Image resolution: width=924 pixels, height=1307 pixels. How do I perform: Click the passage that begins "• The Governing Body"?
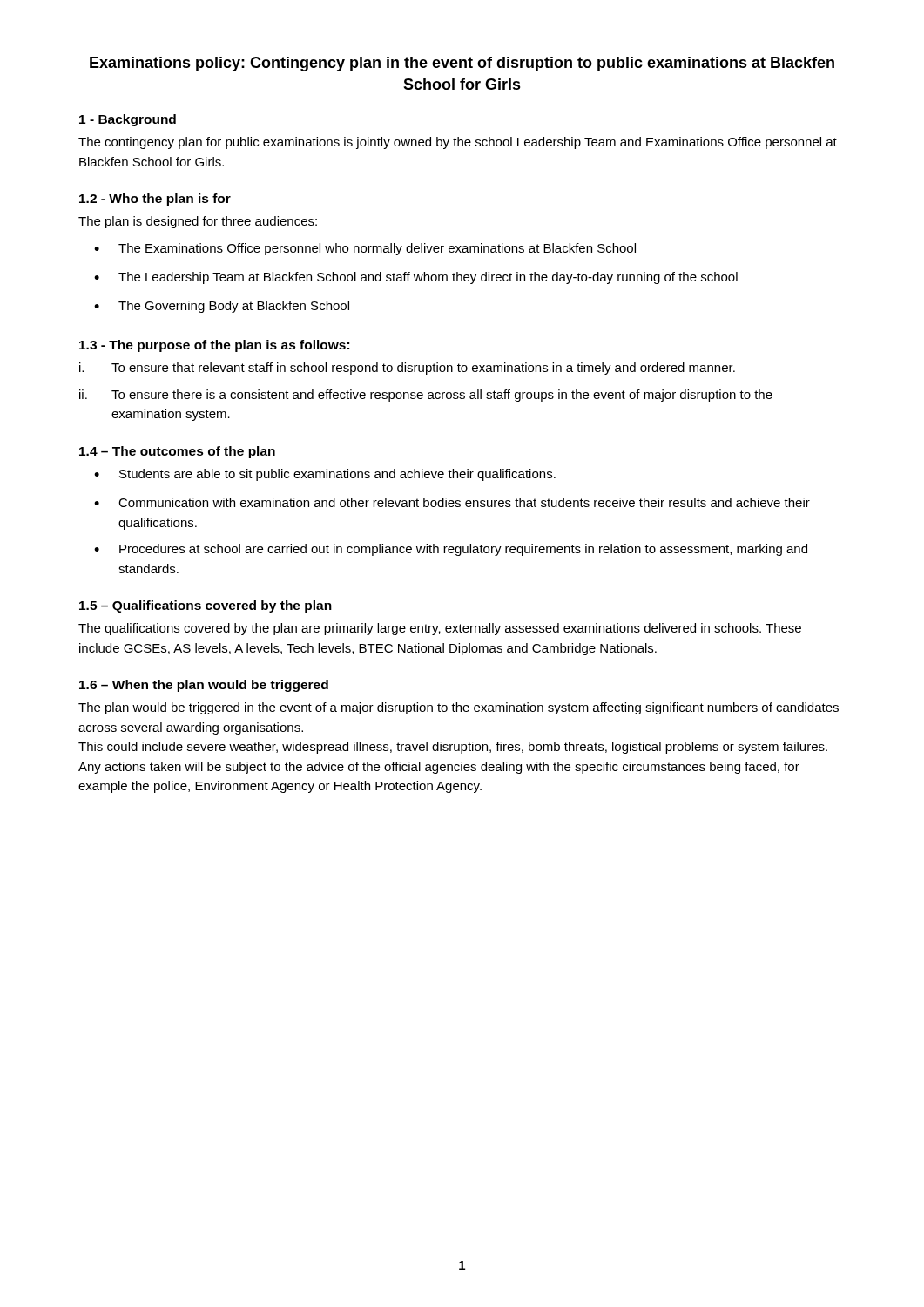[x=222, y=307]
